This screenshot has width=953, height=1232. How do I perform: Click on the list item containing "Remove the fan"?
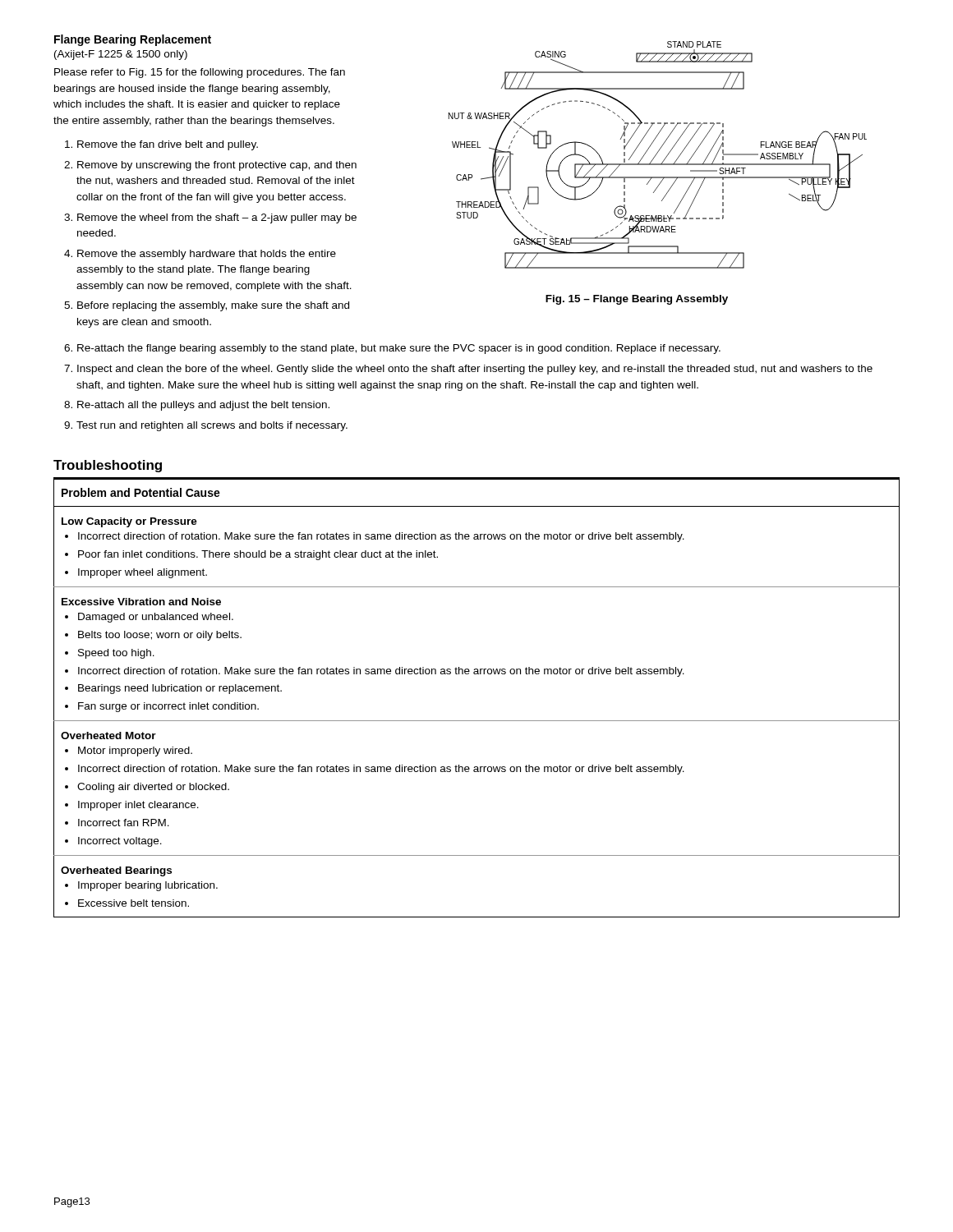click(x=168, y=144)
